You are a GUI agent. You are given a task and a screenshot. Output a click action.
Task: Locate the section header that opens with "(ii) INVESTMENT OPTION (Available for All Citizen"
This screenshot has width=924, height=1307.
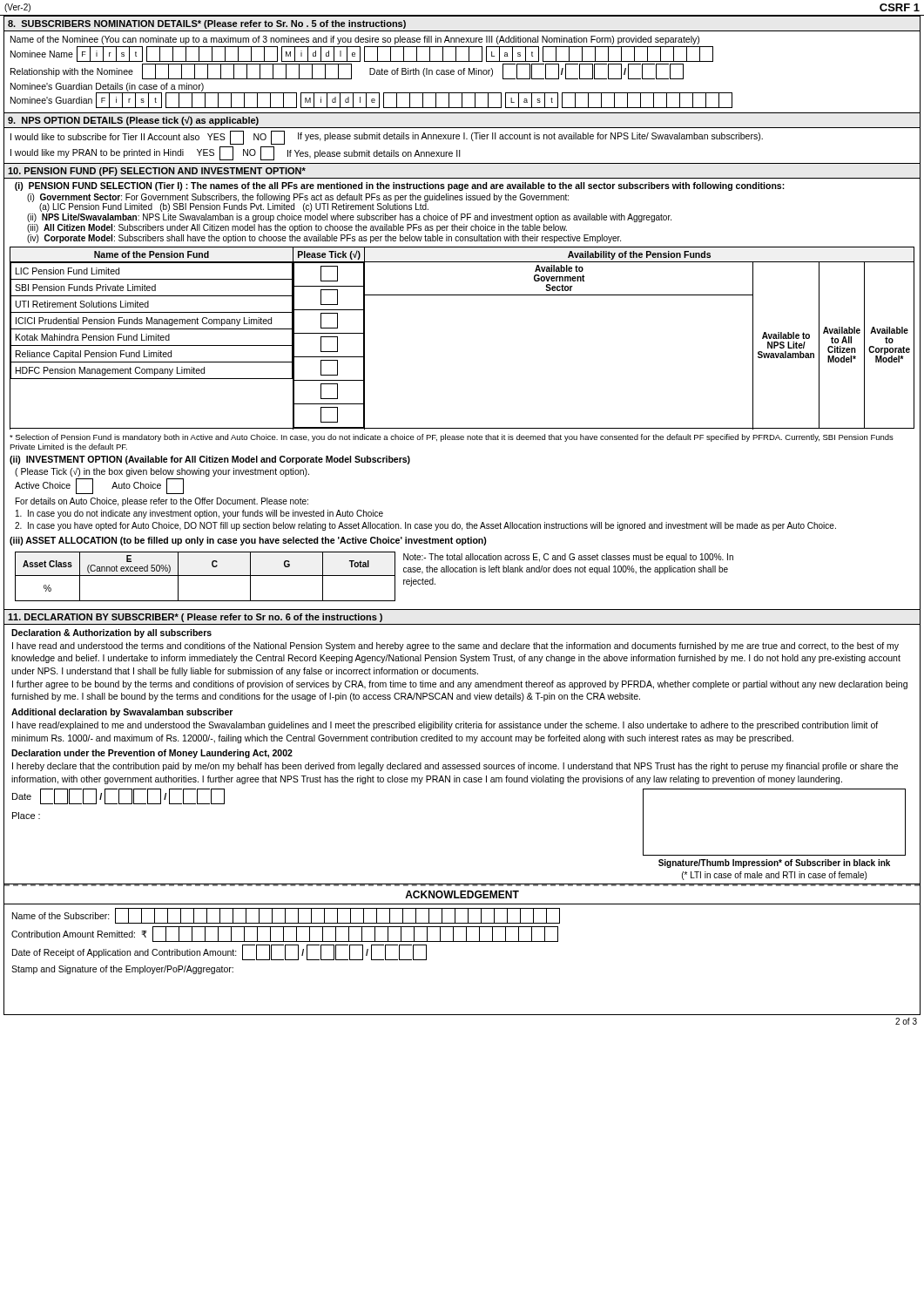210,459
